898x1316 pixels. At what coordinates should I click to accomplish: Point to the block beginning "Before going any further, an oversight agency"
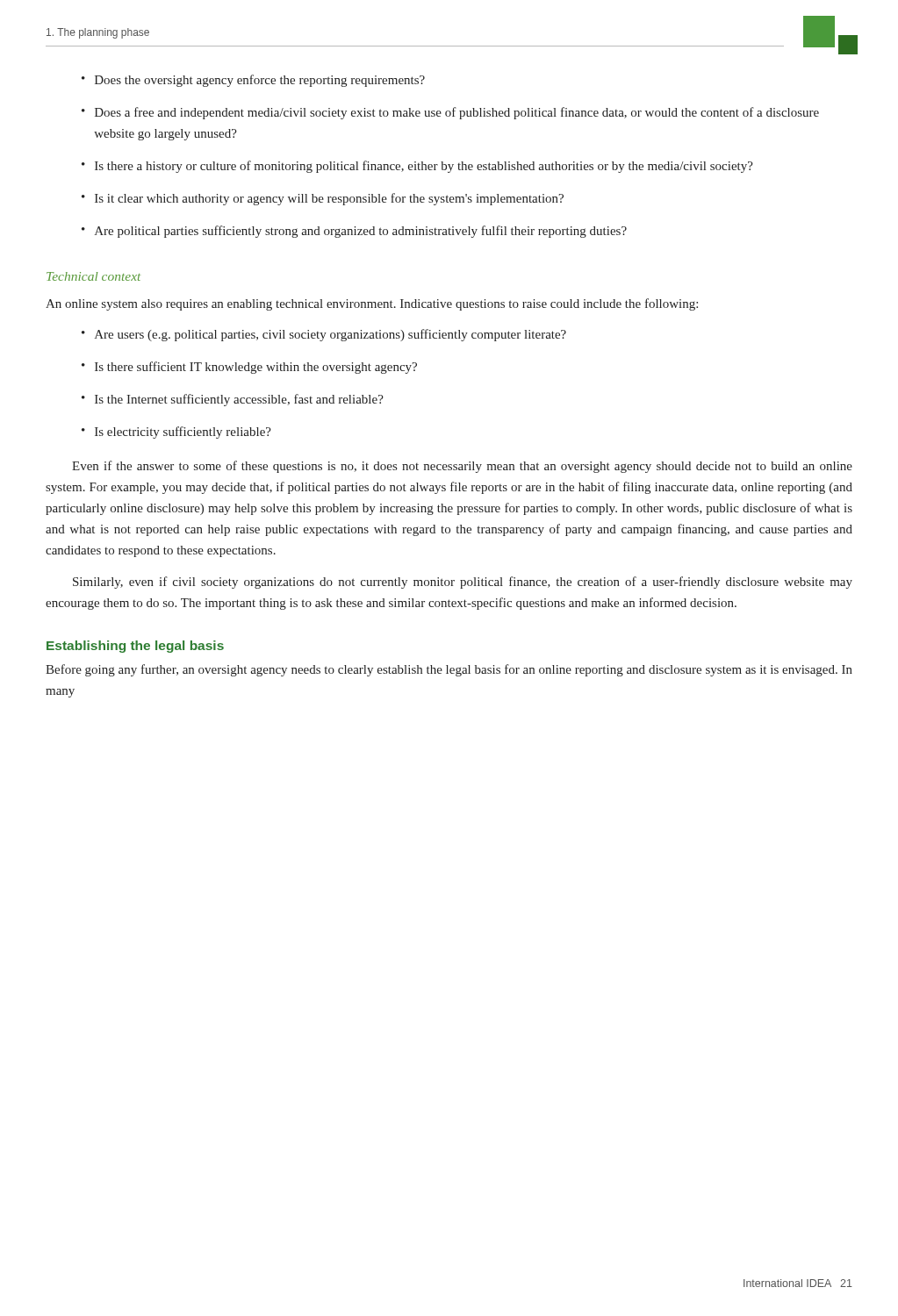coord(449,680)
